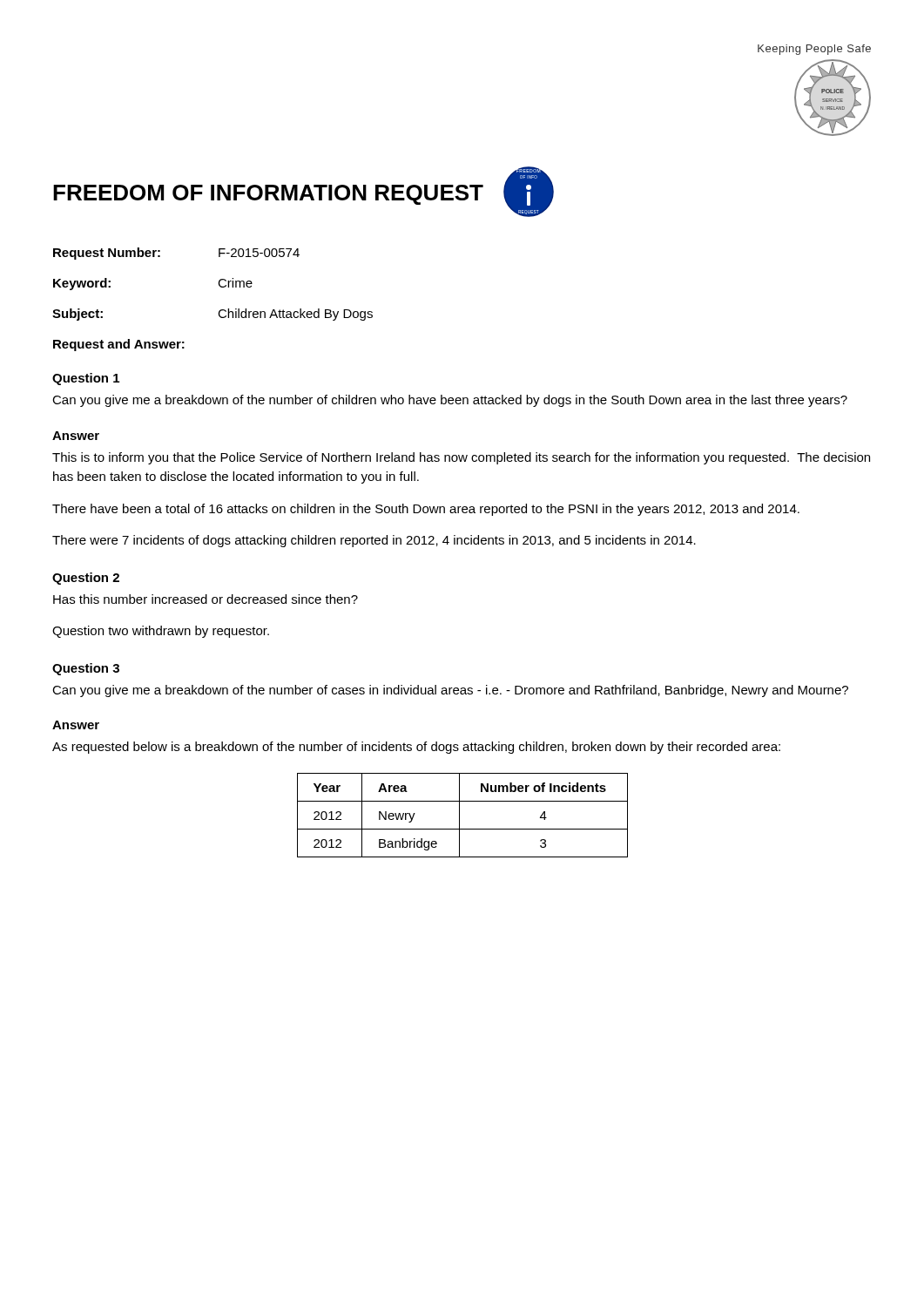Select the title that says "FREEDOM OF INFORMATION REQUEST"
This screenshot has width=924, height=1307.
[x=268, y=193]
